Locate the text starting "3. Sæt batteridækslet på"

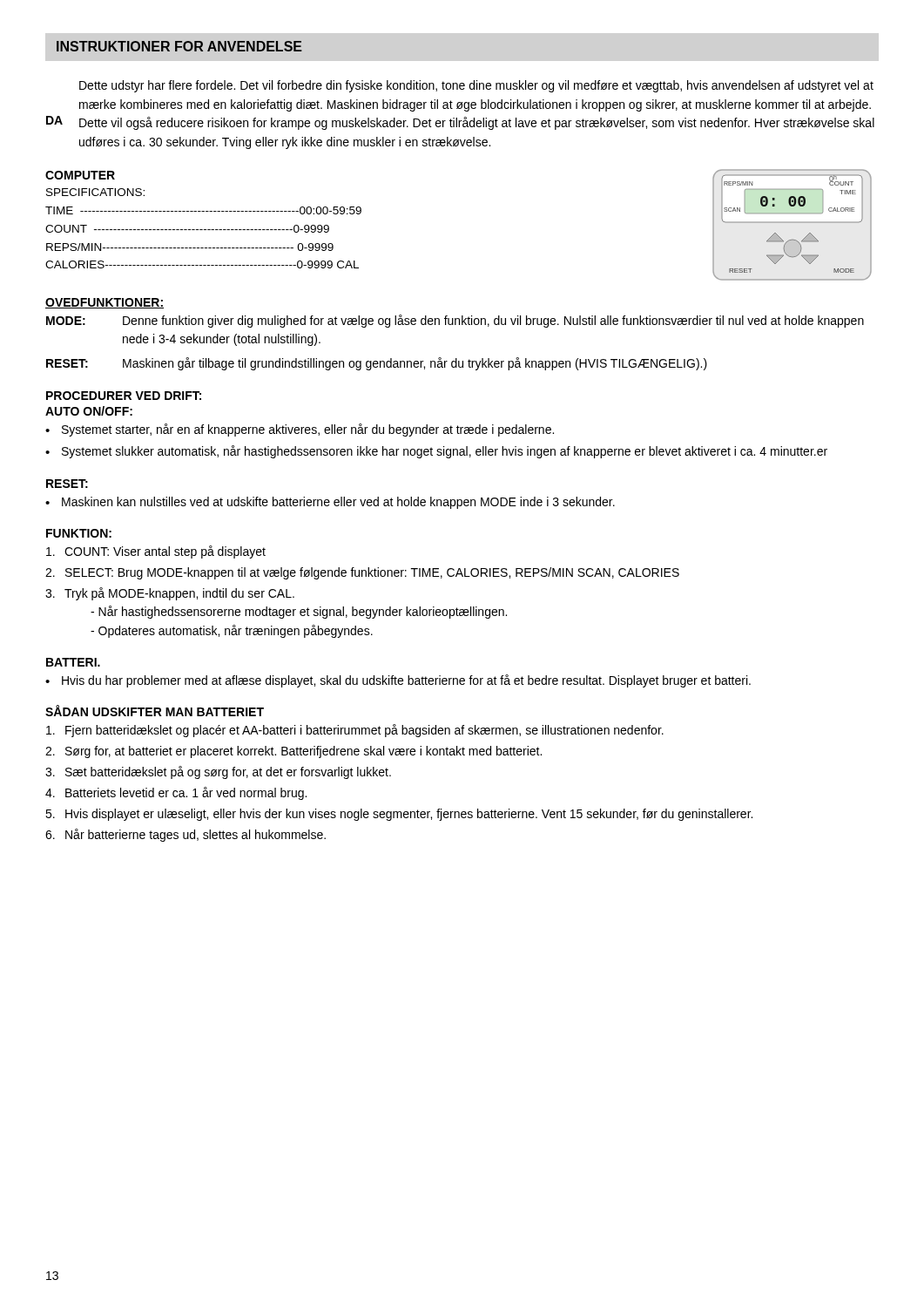(x=219, y=773)
